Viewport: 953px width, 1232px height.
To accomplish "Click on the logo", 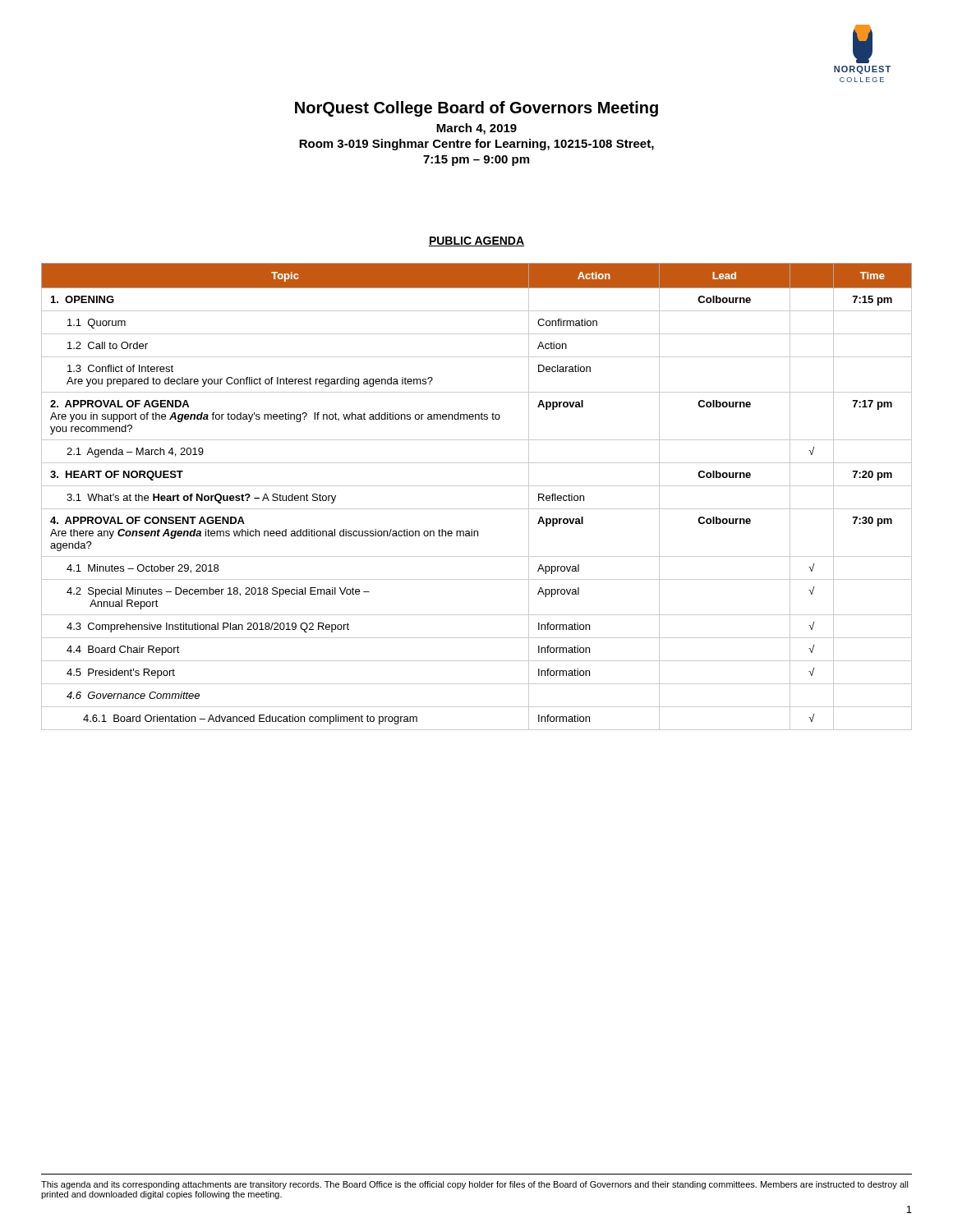I will pyautogui.click(x=863, y=59).
